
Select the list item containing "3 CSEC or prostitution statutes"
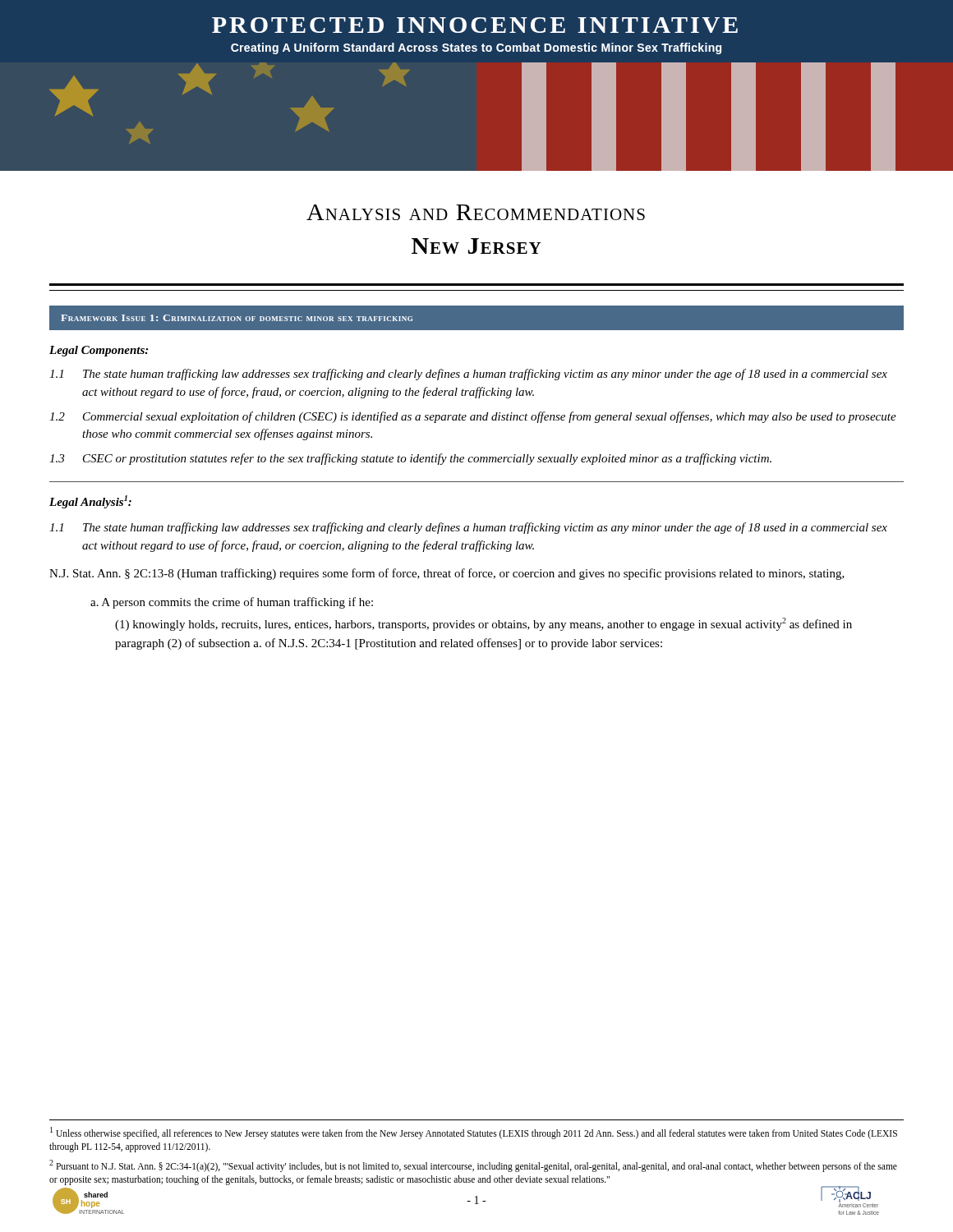[476, 459]
